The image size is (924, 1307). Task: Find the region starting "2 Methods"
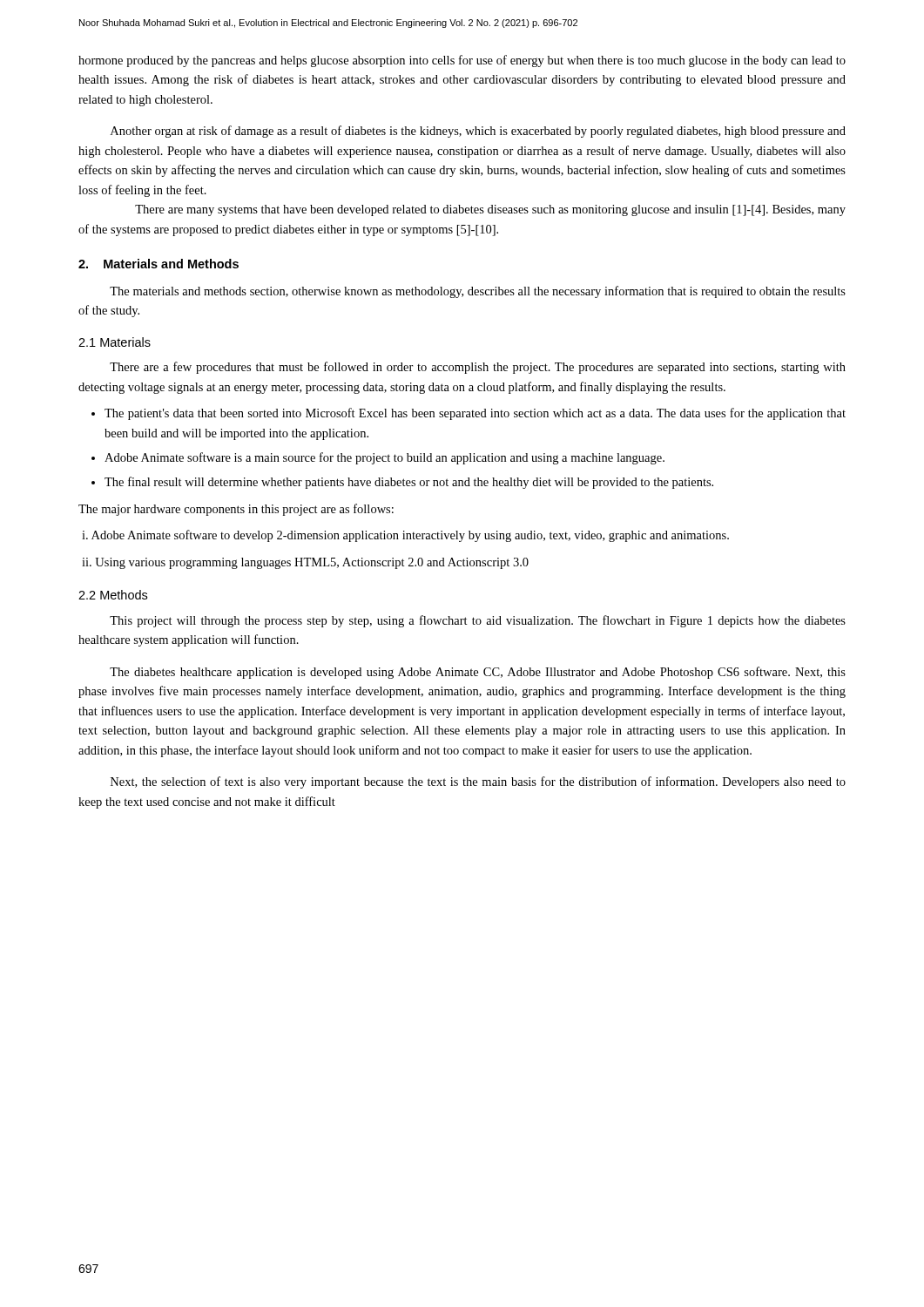point(113,595)
